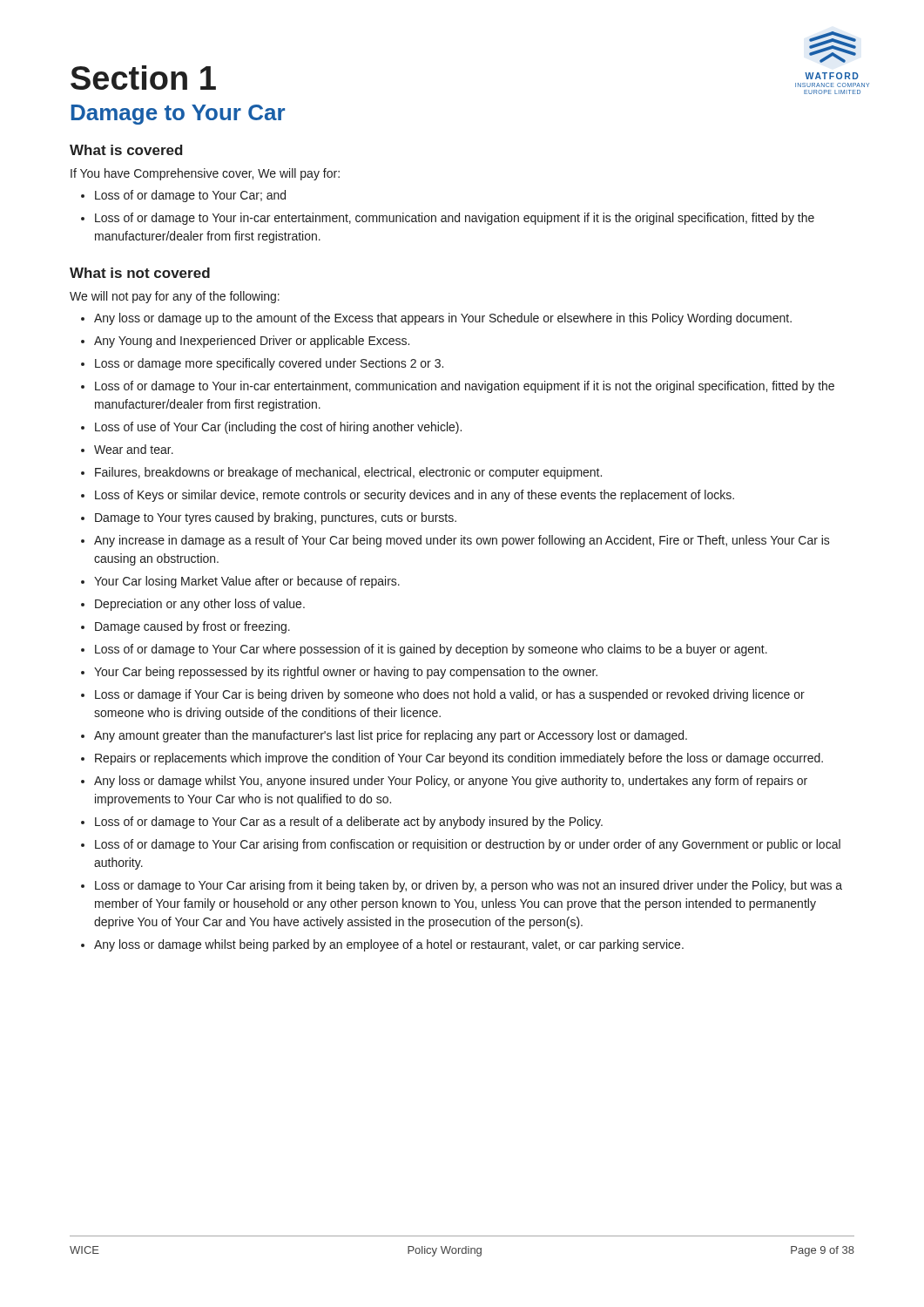Point to the block beginning "Damage to Your tyres caused by braking,"

tap(276, 518)
